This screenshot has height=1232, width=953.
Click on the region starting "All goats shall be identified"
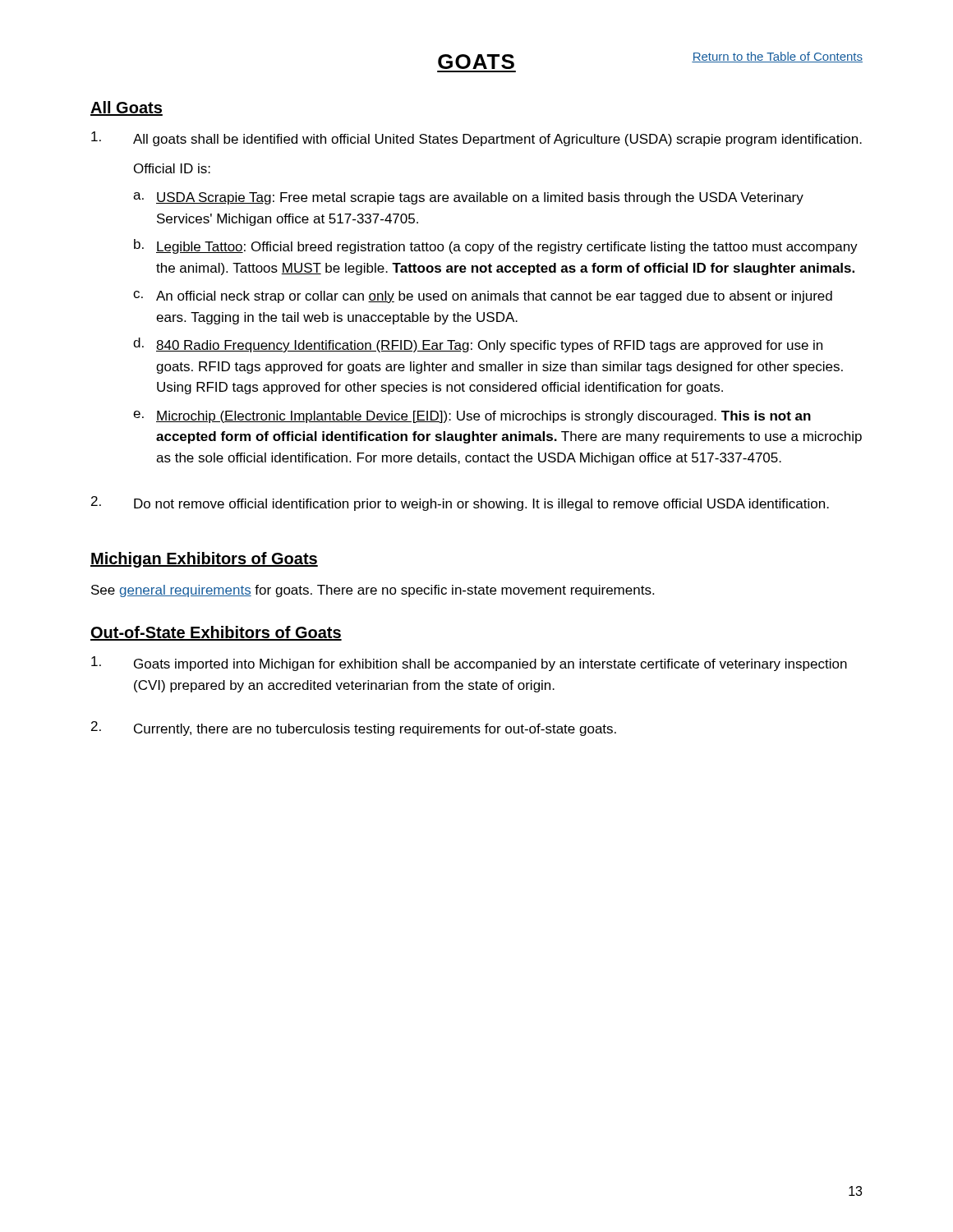(x=476, y=306)
